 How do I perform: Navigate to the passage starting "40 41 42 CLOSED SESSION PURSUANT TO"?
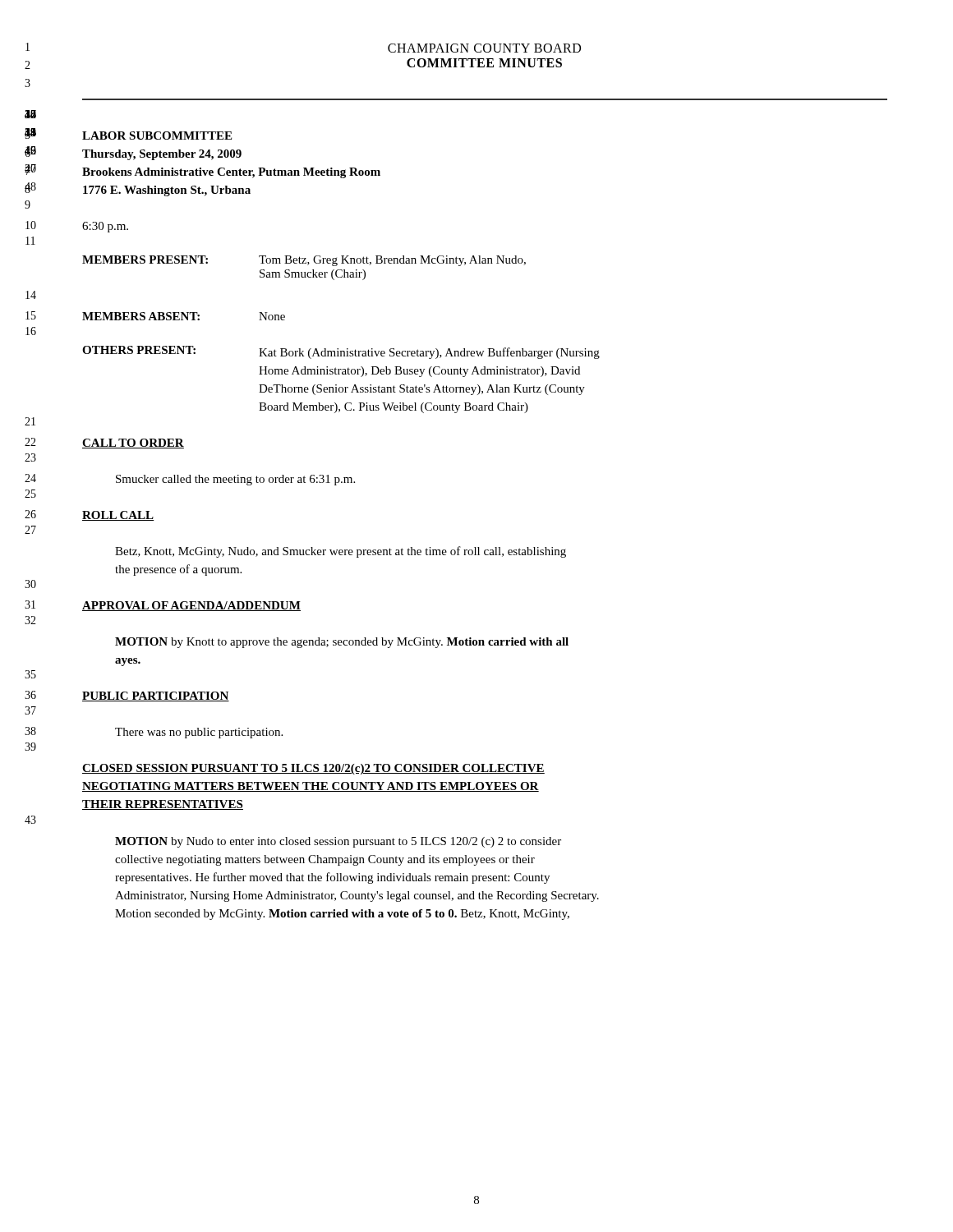coord(313,786)
